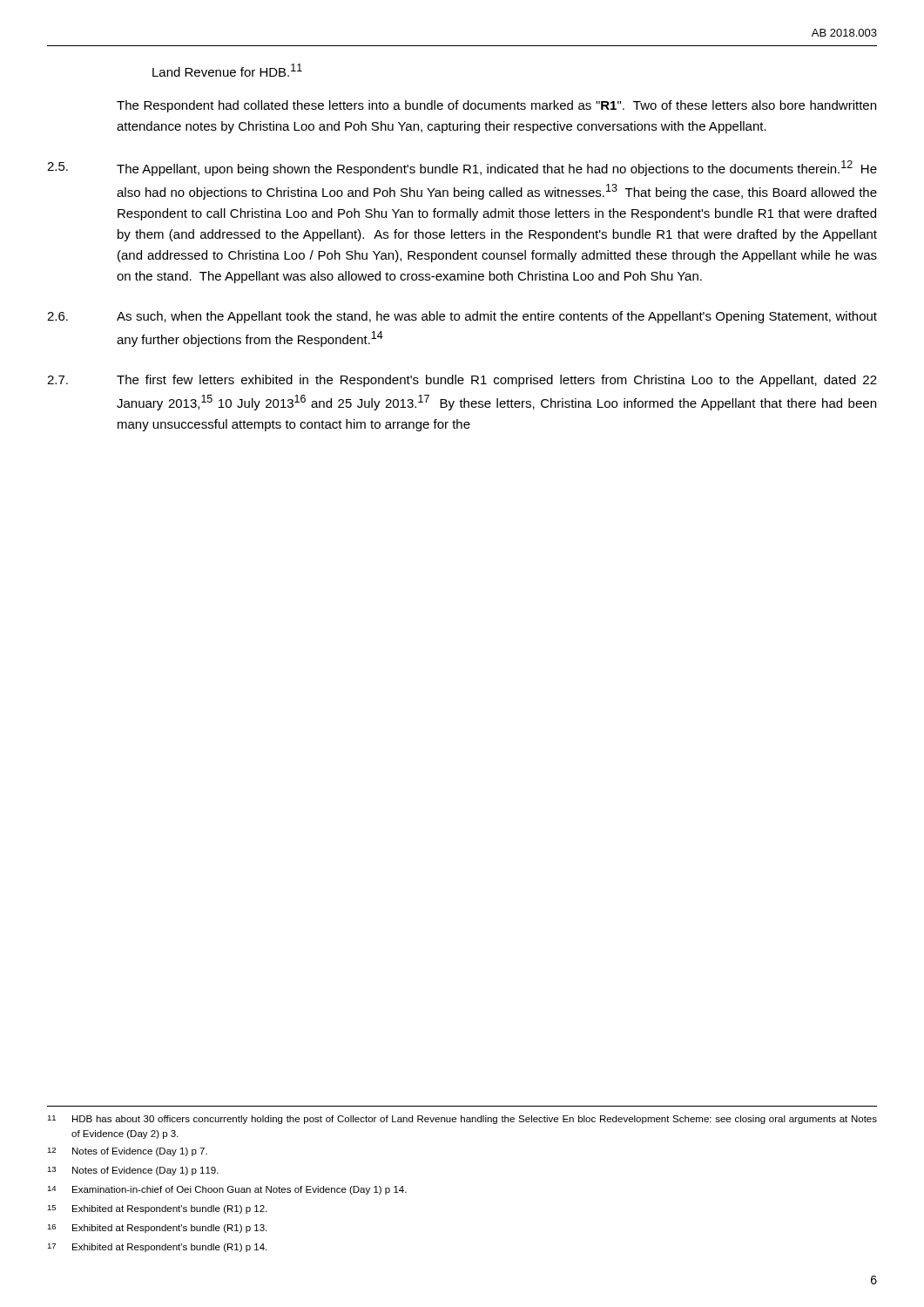Viewport: 924px width, 1307px height.
Task: Find the block on this page that starts "15 Exhibited at Respondent's bundle (R1) p"
Action: coord(157,1209)
